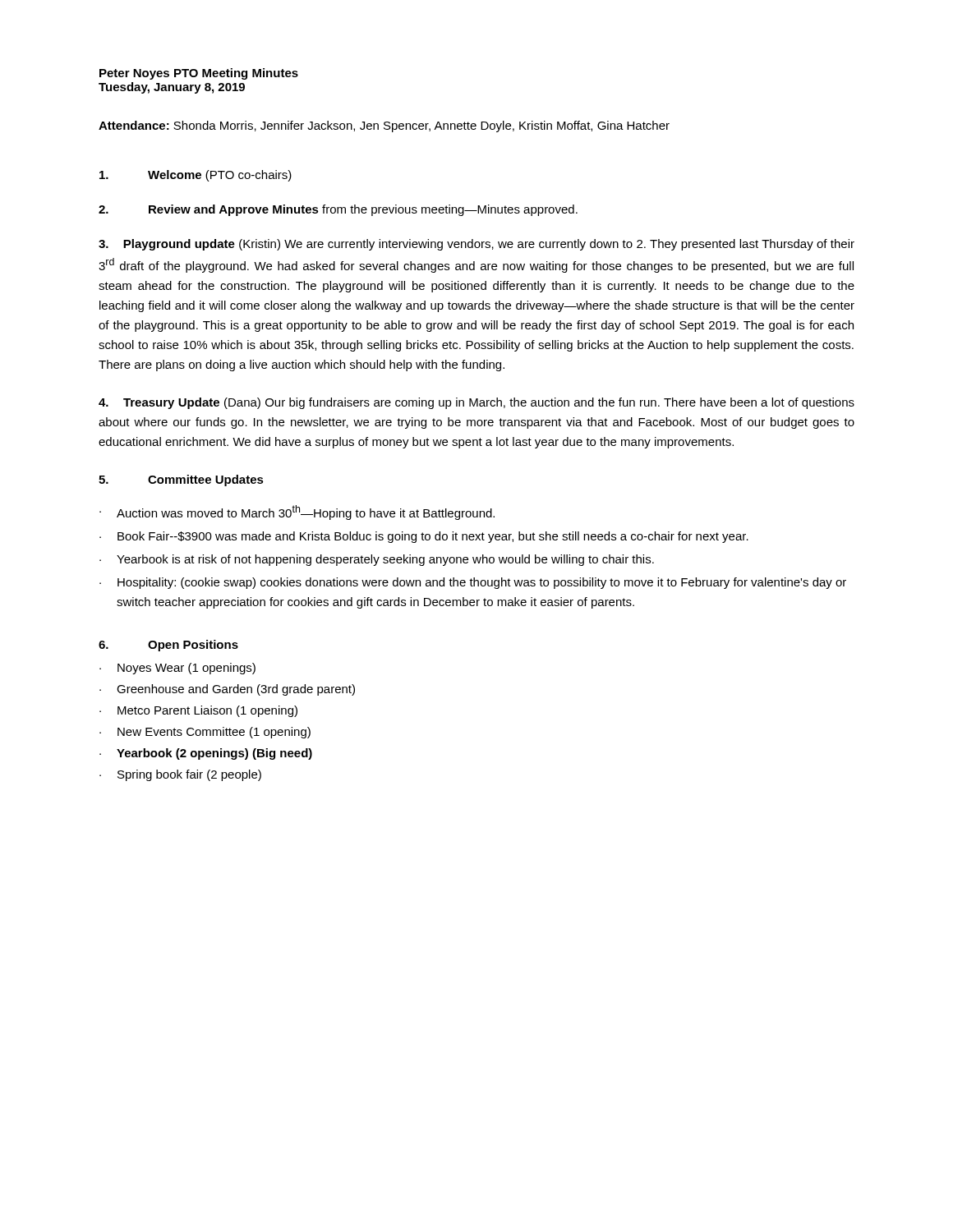The width and height of the screenshot is (953, 1232).
Task: Locate the text block that says "Attendance: Shonda Morris,"
Action: click(x=384, y=125)
